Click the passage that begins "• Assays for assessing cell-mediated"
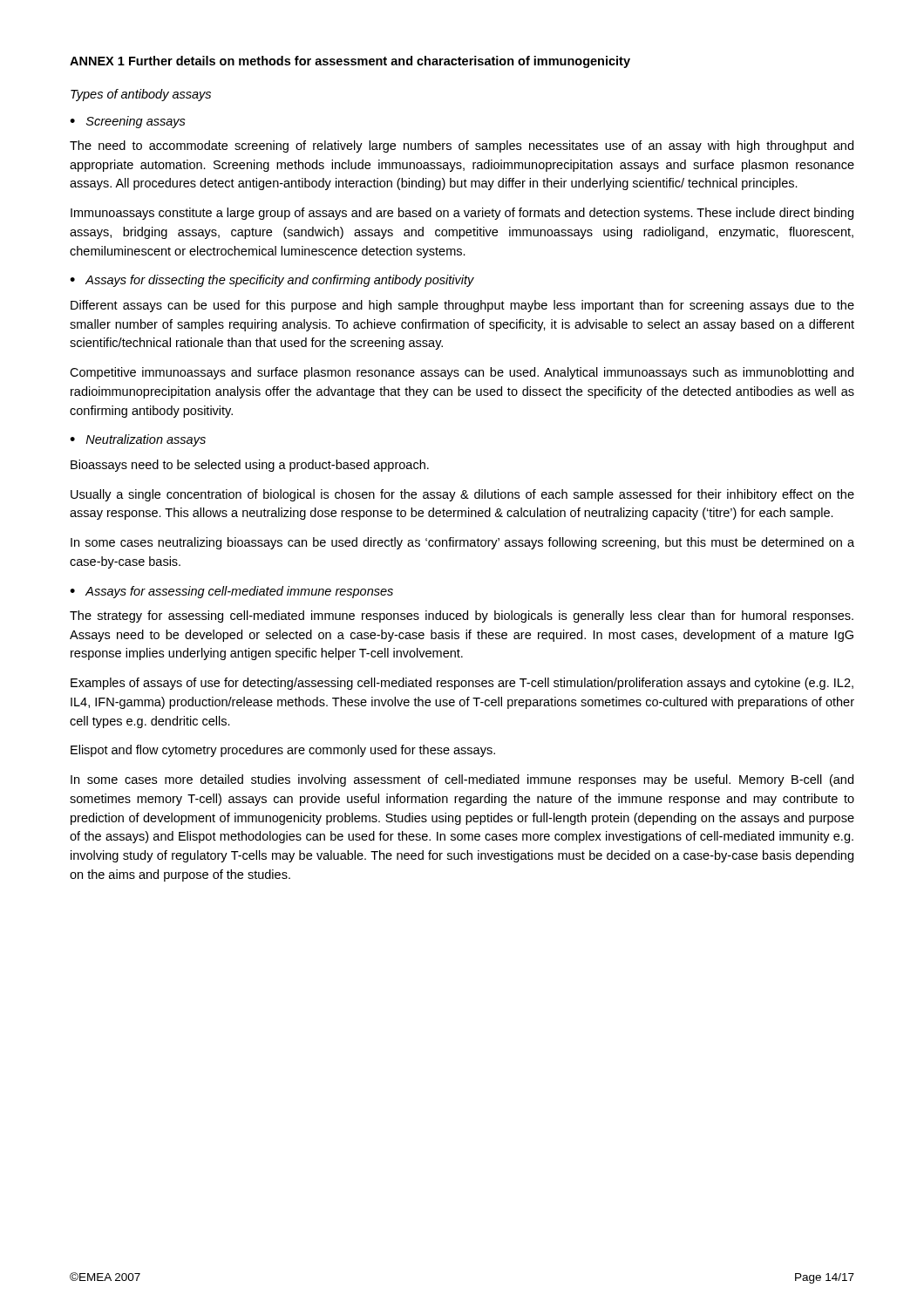924x1308 pixels. tap(232, 592)
